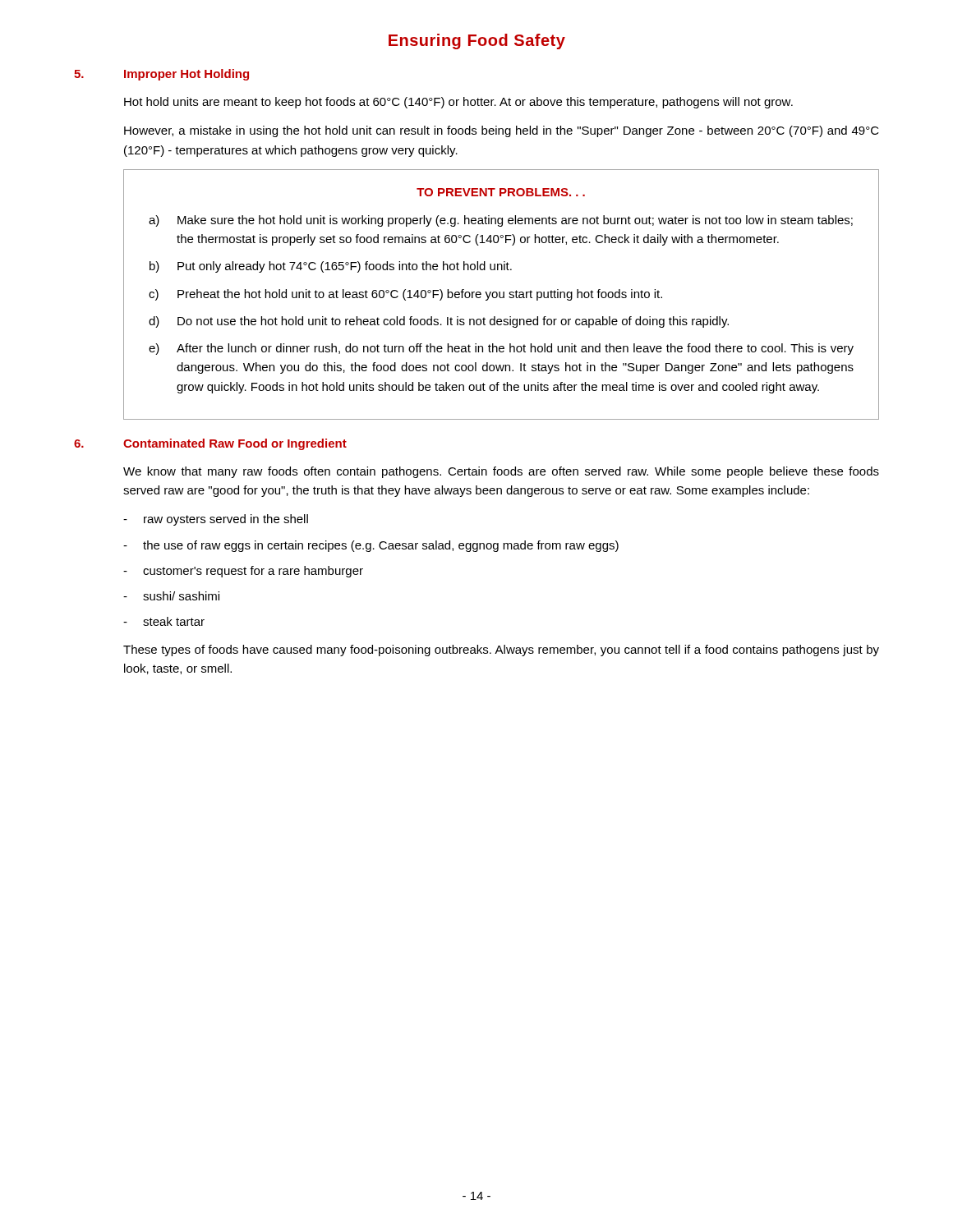Select the text block starting "e) After the lunch or dinner rush, do"
Screen dimensions: 1232x953
501,367
